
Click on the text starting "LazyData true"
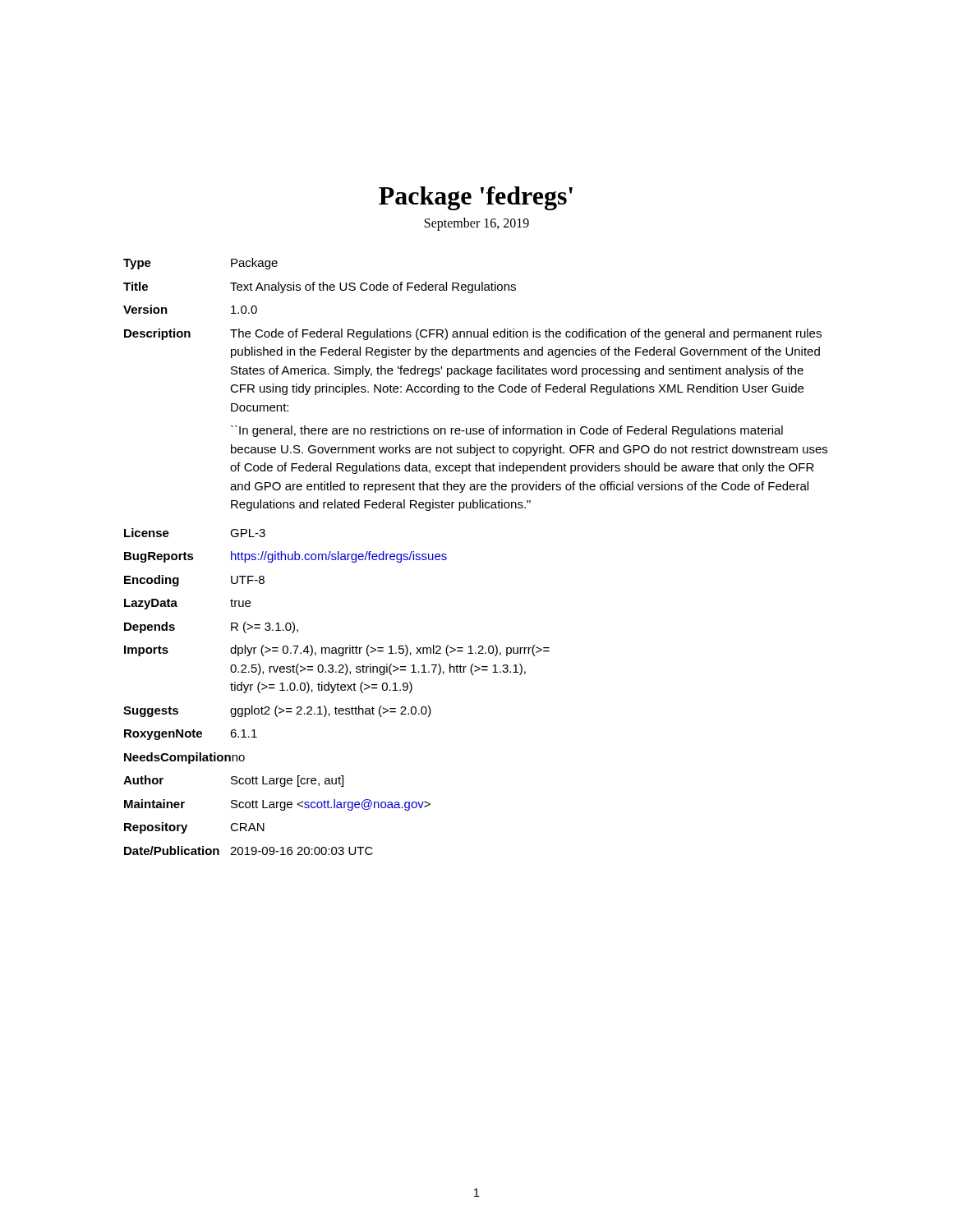pyautogui.click(x=137, y=604)
